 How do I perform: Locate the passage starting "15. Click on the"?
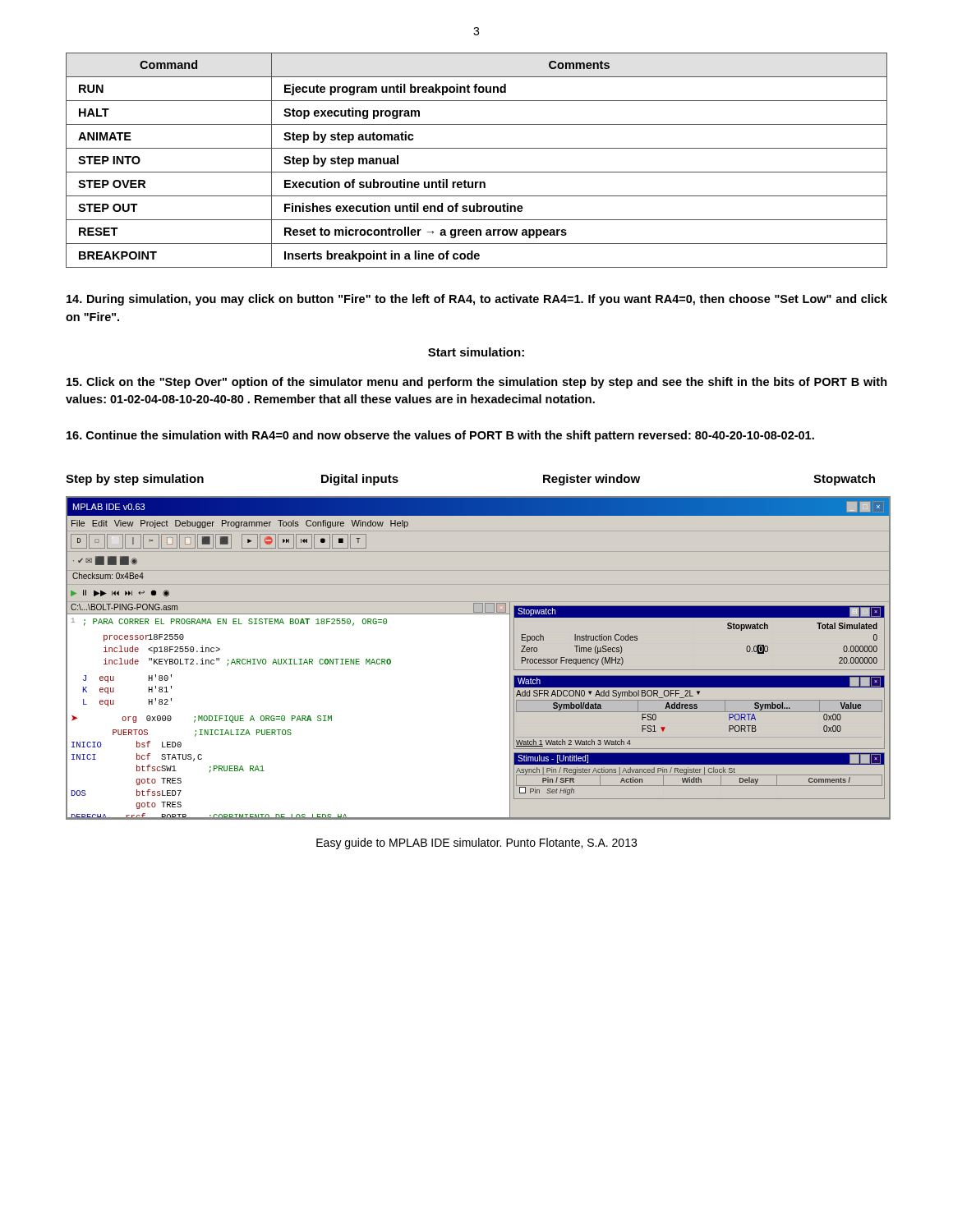coord(476,390)
